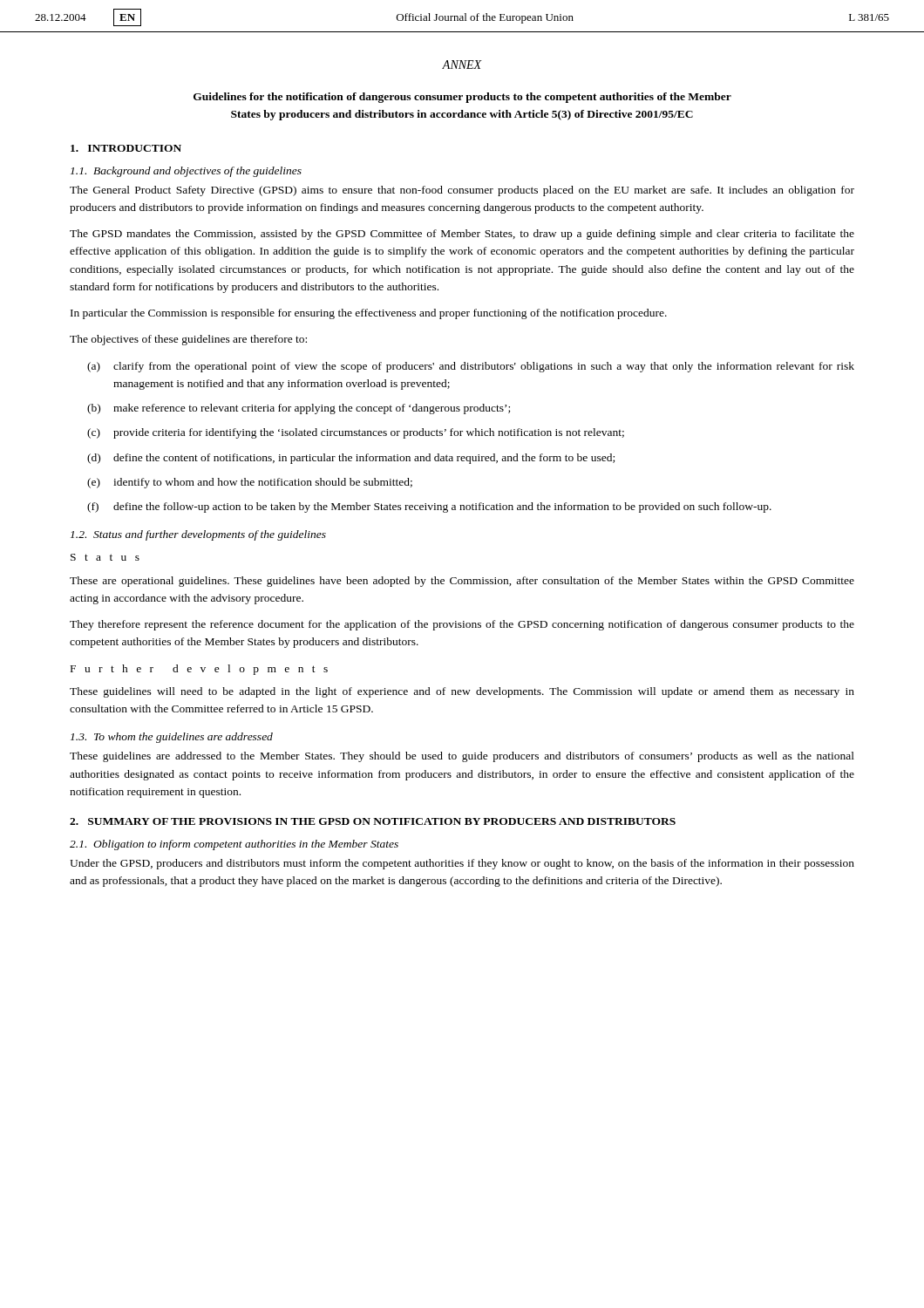
Task: Find "1.2. Status and further developments of the guidelines" on this page
Action: click(x=198, y=534)
